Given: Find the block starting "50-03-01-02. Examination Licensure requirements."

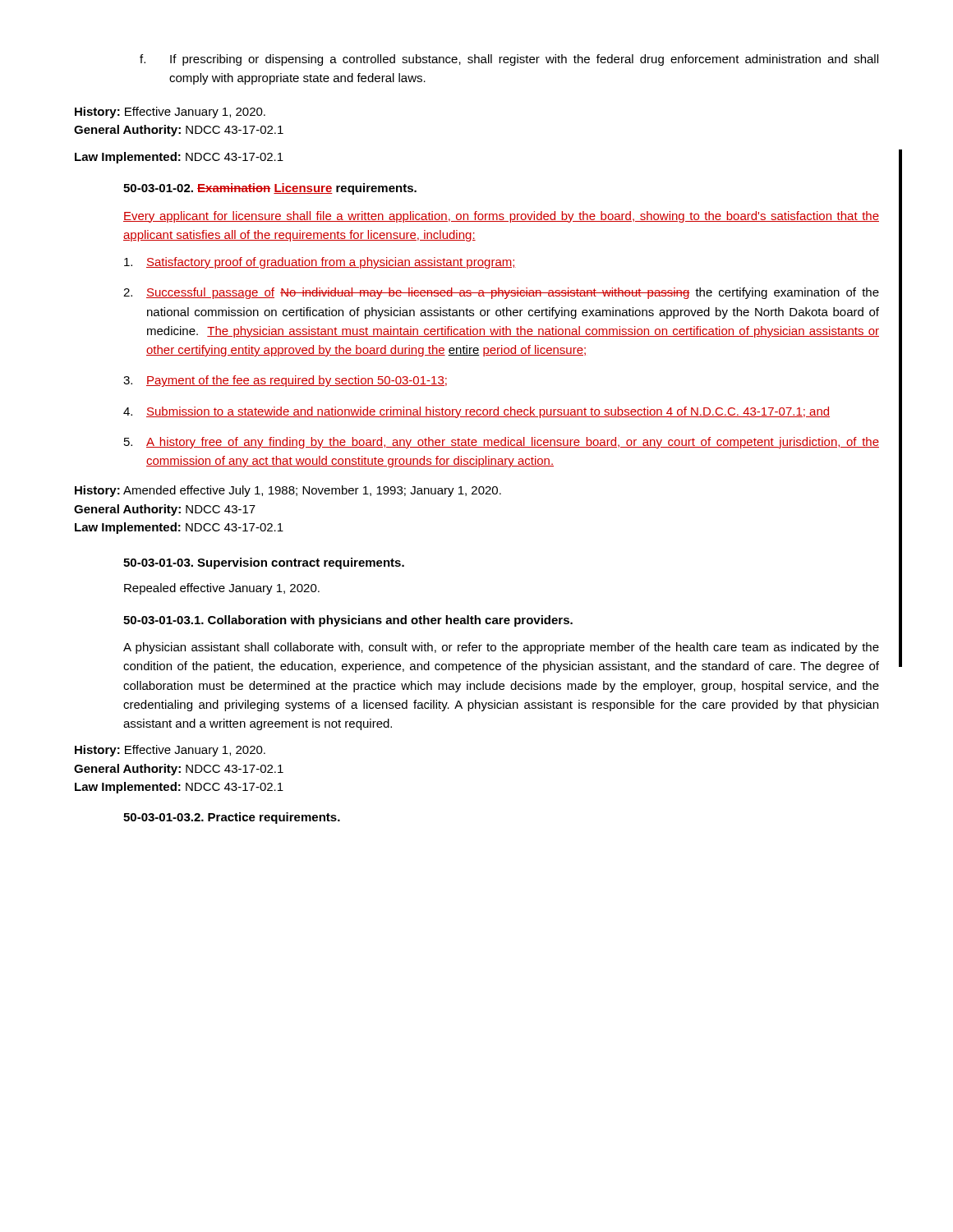Looking at the screenshot, I should (x=270, y=188).
